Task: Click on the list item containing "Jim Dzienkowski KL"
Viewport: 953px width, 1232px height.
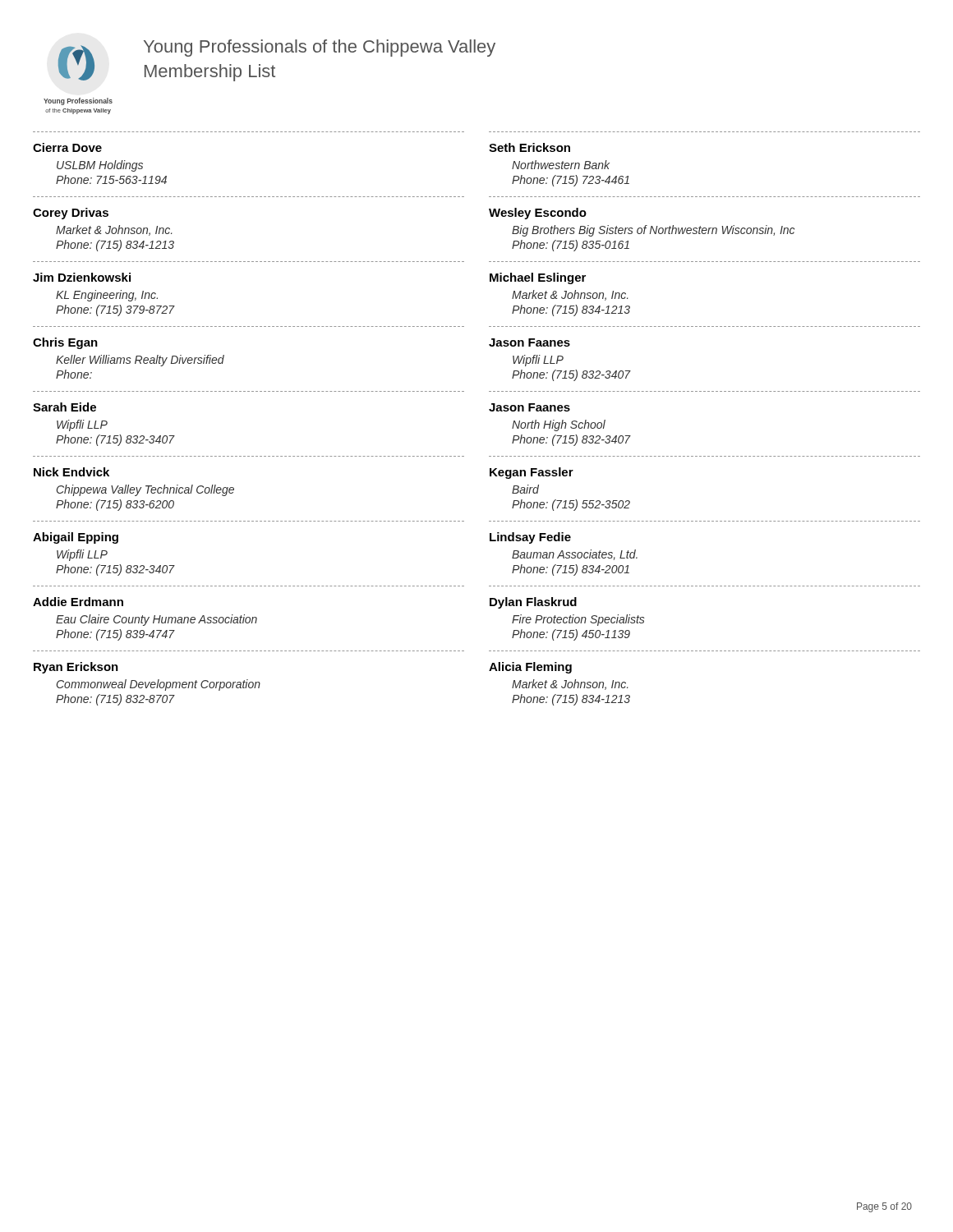Action: (82, 277)
